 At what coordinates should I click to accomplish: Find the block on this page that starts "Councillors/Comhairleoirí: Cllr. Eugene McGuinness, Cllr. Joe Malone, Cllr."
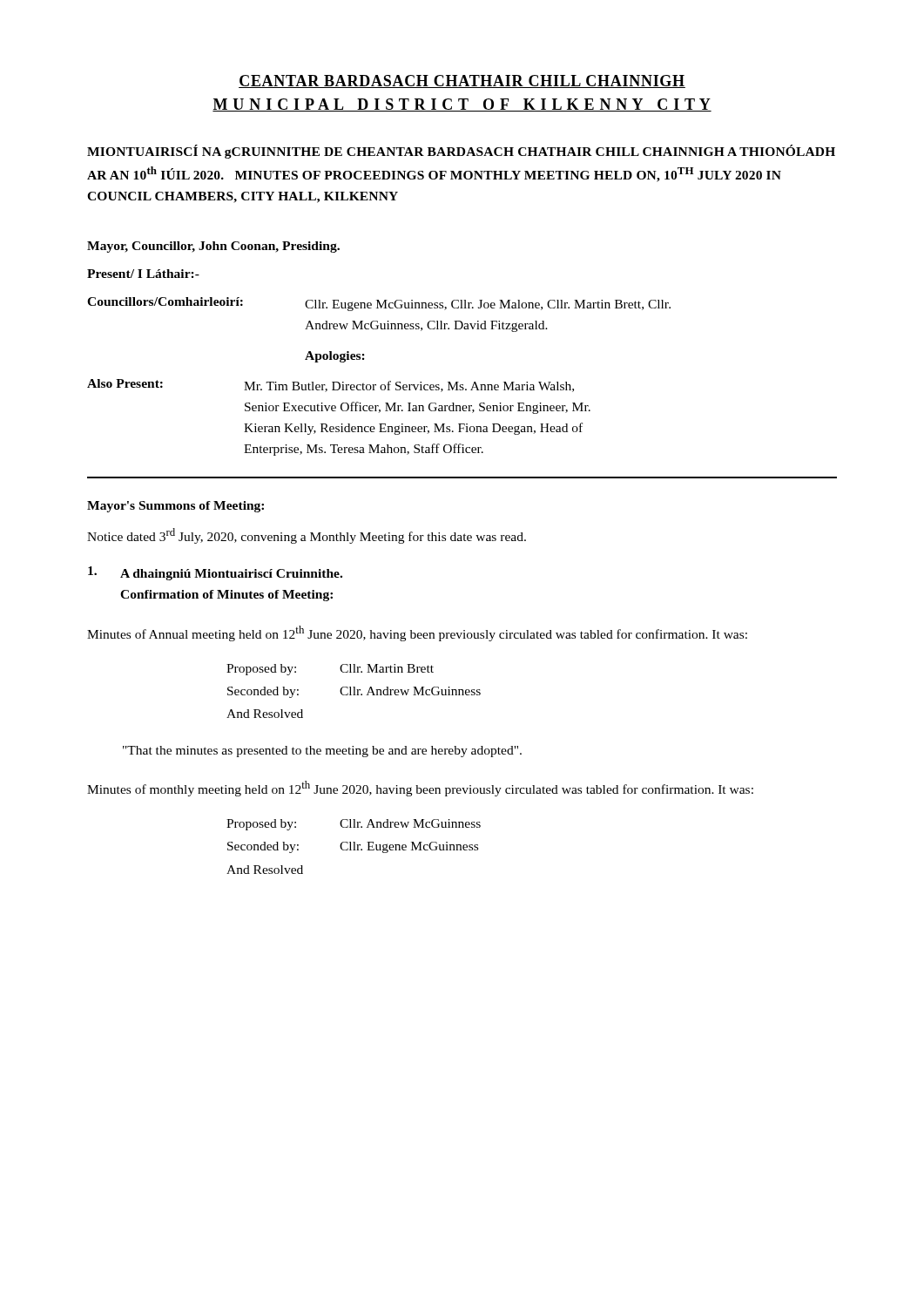379,315
